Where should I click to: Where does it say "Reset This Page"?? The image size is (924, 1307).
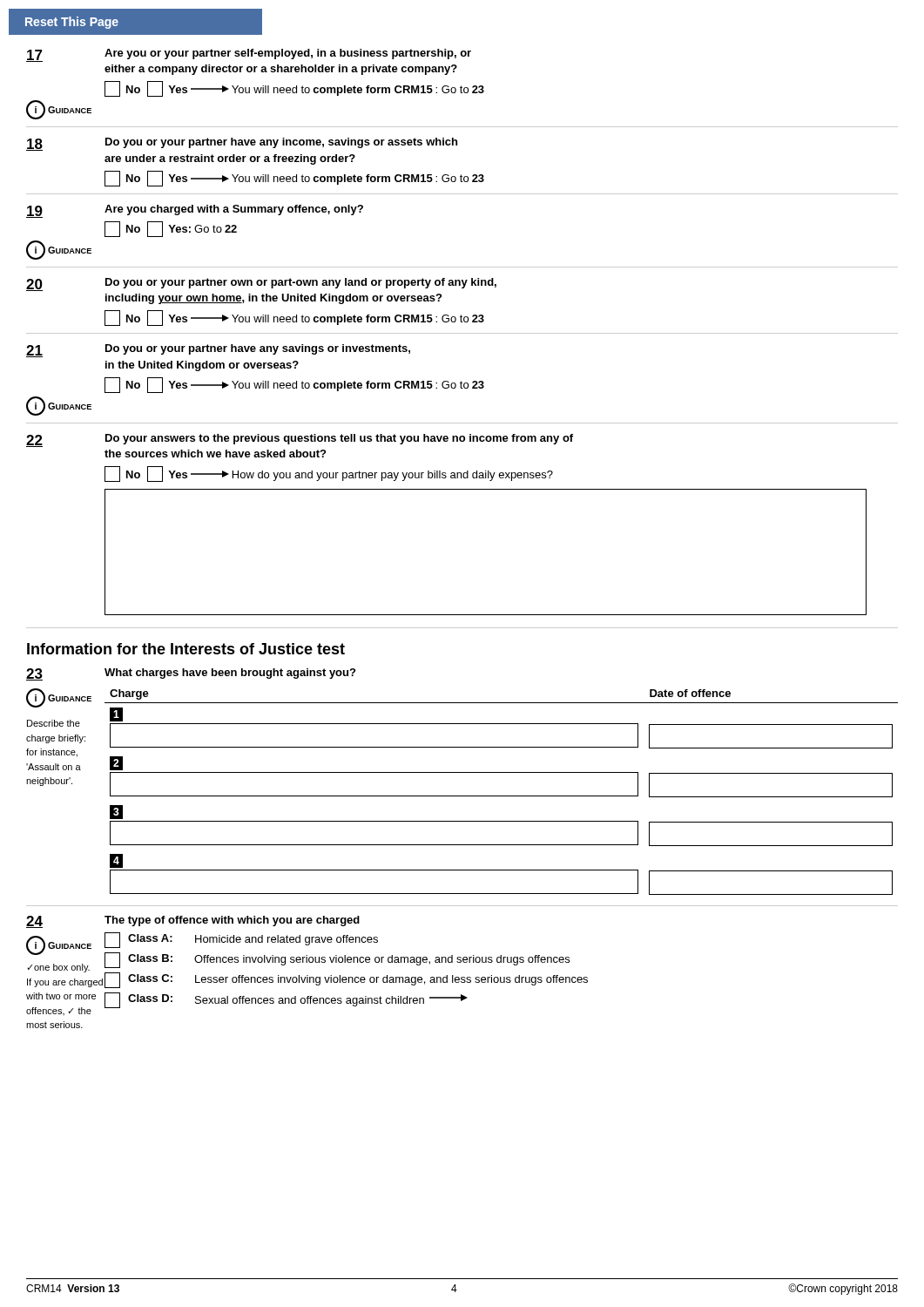(71, 22)
